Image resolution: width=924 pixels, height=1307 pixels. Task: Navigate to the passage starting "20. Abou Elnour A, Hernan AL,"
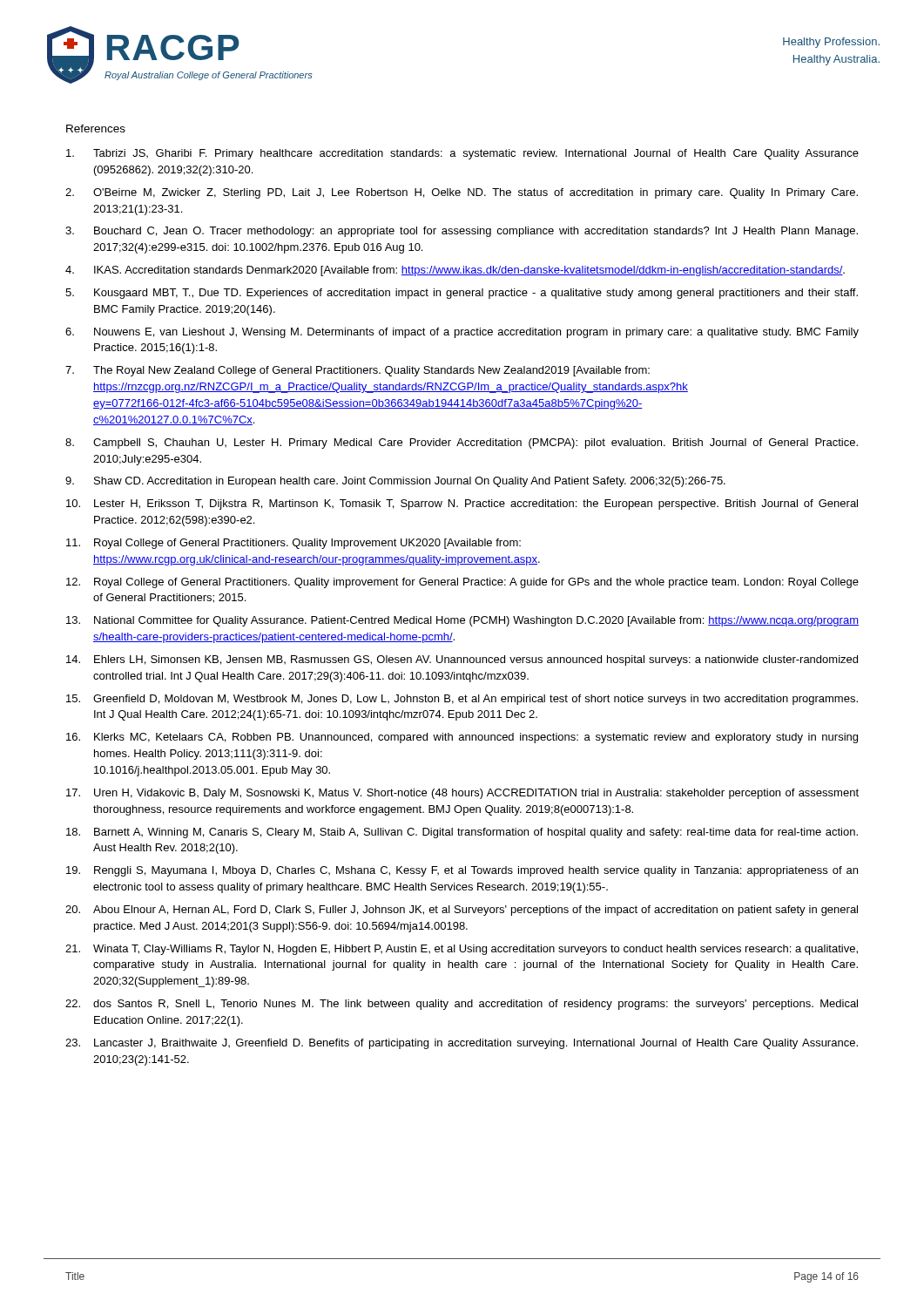pos(462,918)
